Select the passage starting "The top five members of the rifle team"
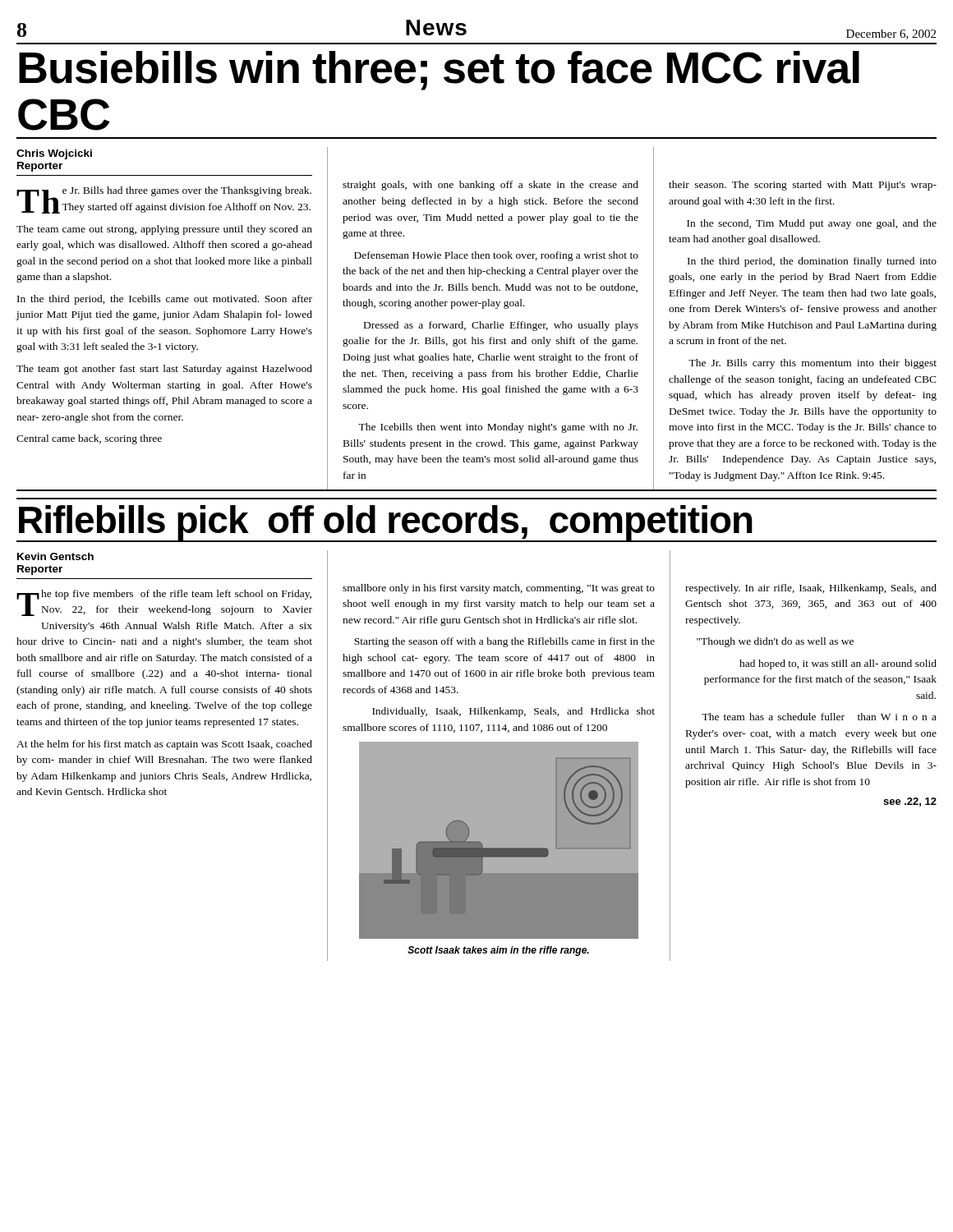This screenshot has width=953, height=1232. tap(164, 693)
